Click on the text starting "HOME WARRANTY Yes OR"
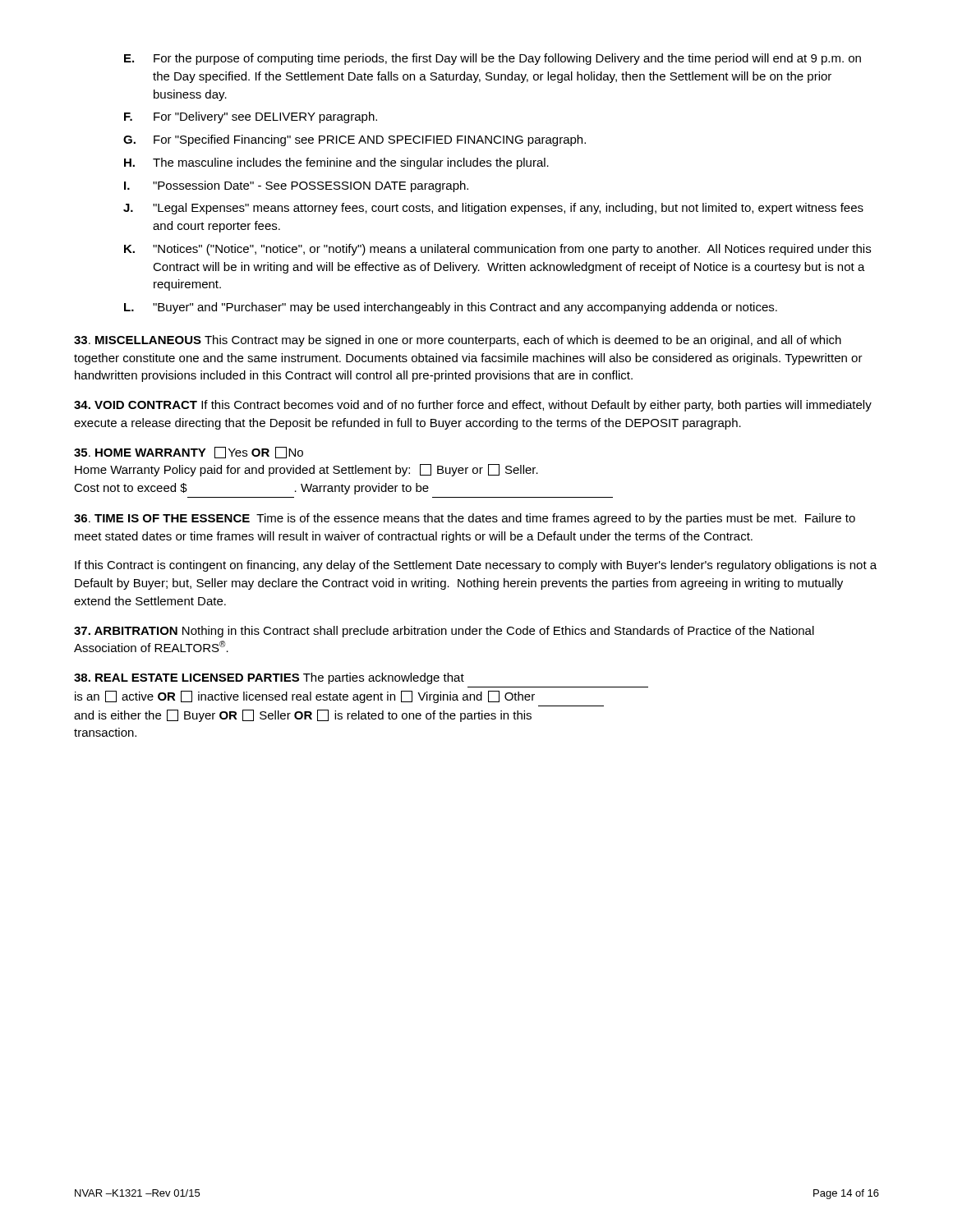953x1232 pixels. 344,471
